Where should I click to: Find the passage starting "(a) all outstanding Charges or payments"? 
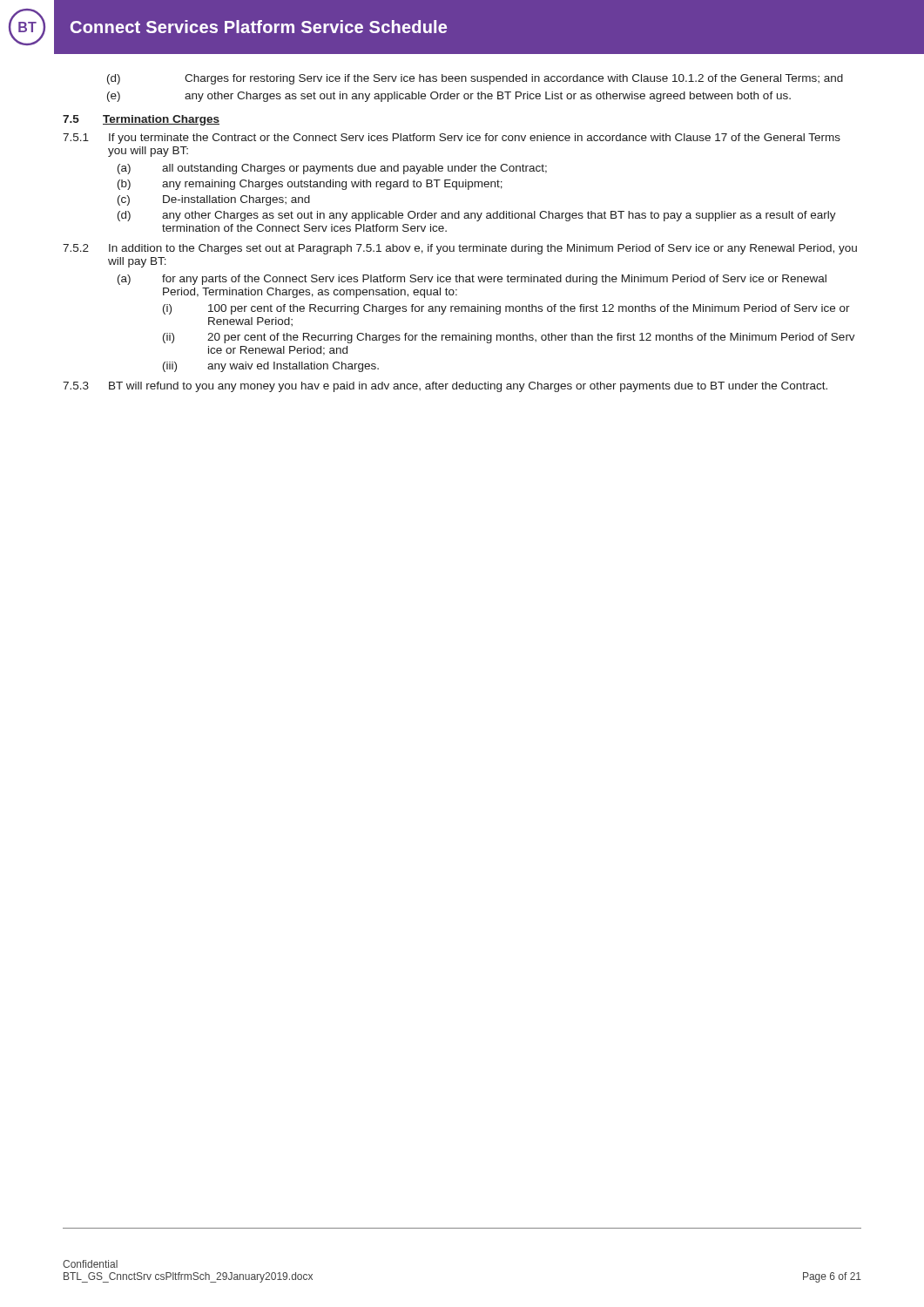click(485, 168)
